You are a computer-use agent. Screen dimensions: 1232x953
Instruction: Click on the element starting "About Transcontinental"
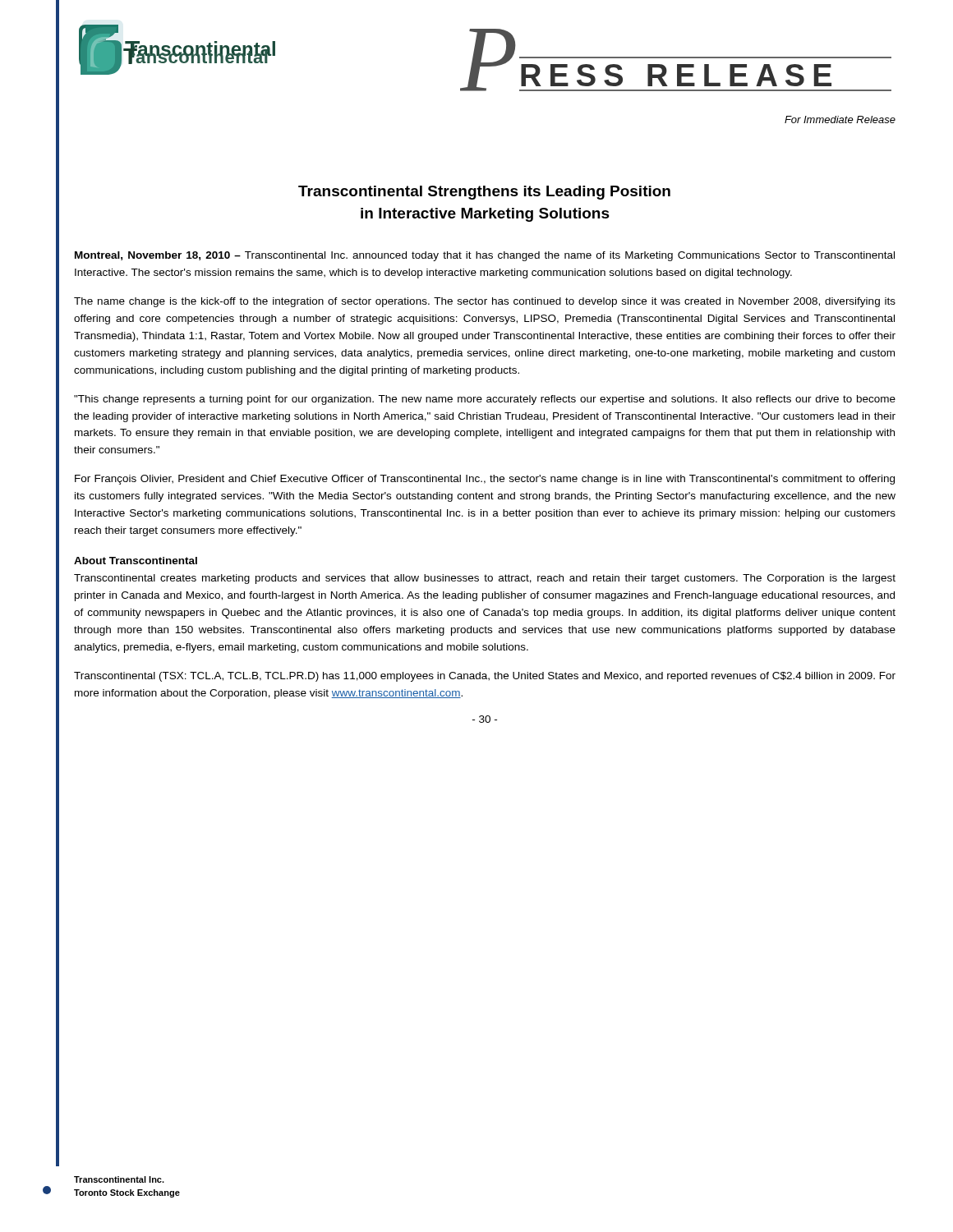pos(136,561)
